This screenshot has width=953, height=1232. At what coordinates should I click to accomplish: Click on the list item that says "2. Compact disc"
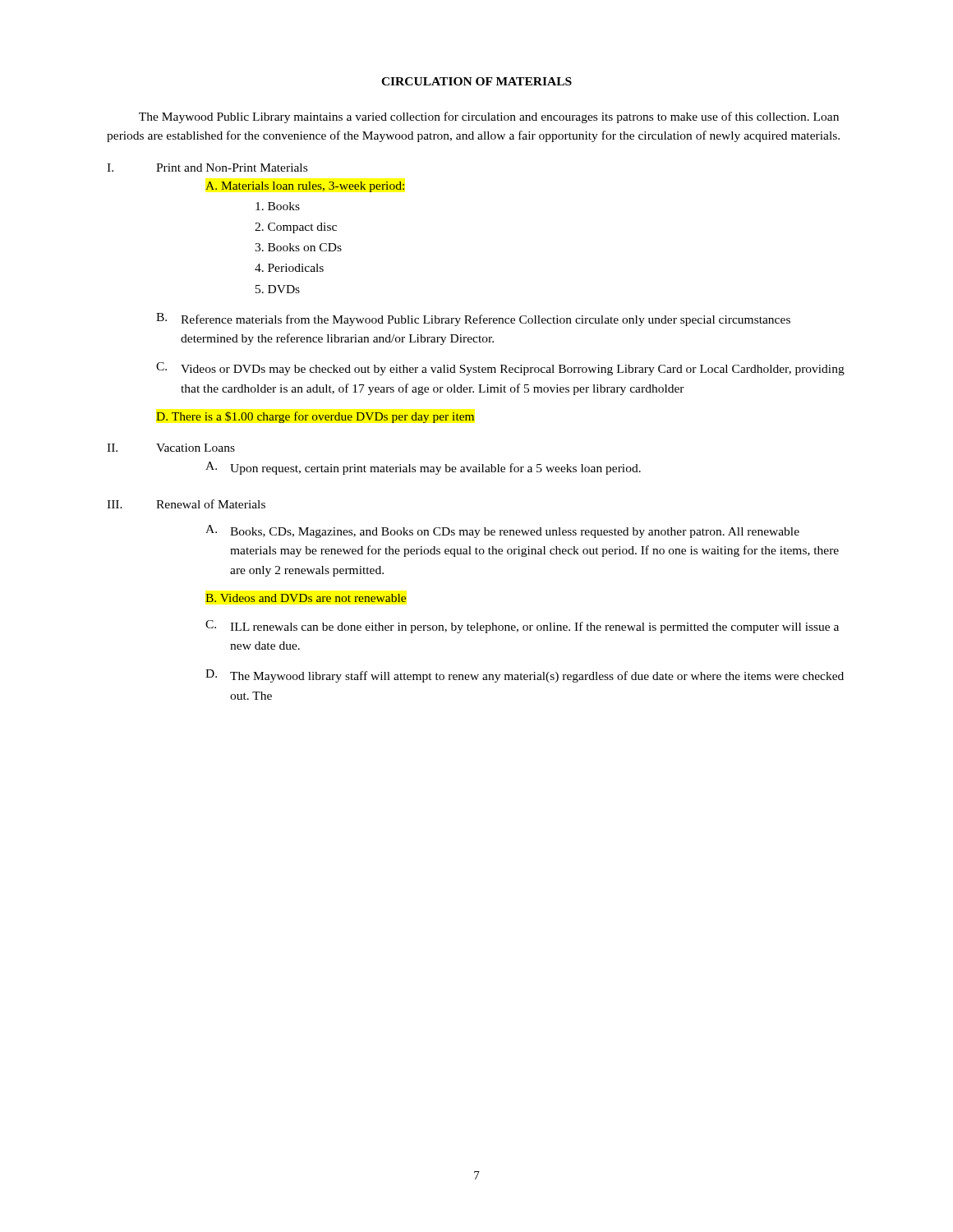click(x=296, y=226)
